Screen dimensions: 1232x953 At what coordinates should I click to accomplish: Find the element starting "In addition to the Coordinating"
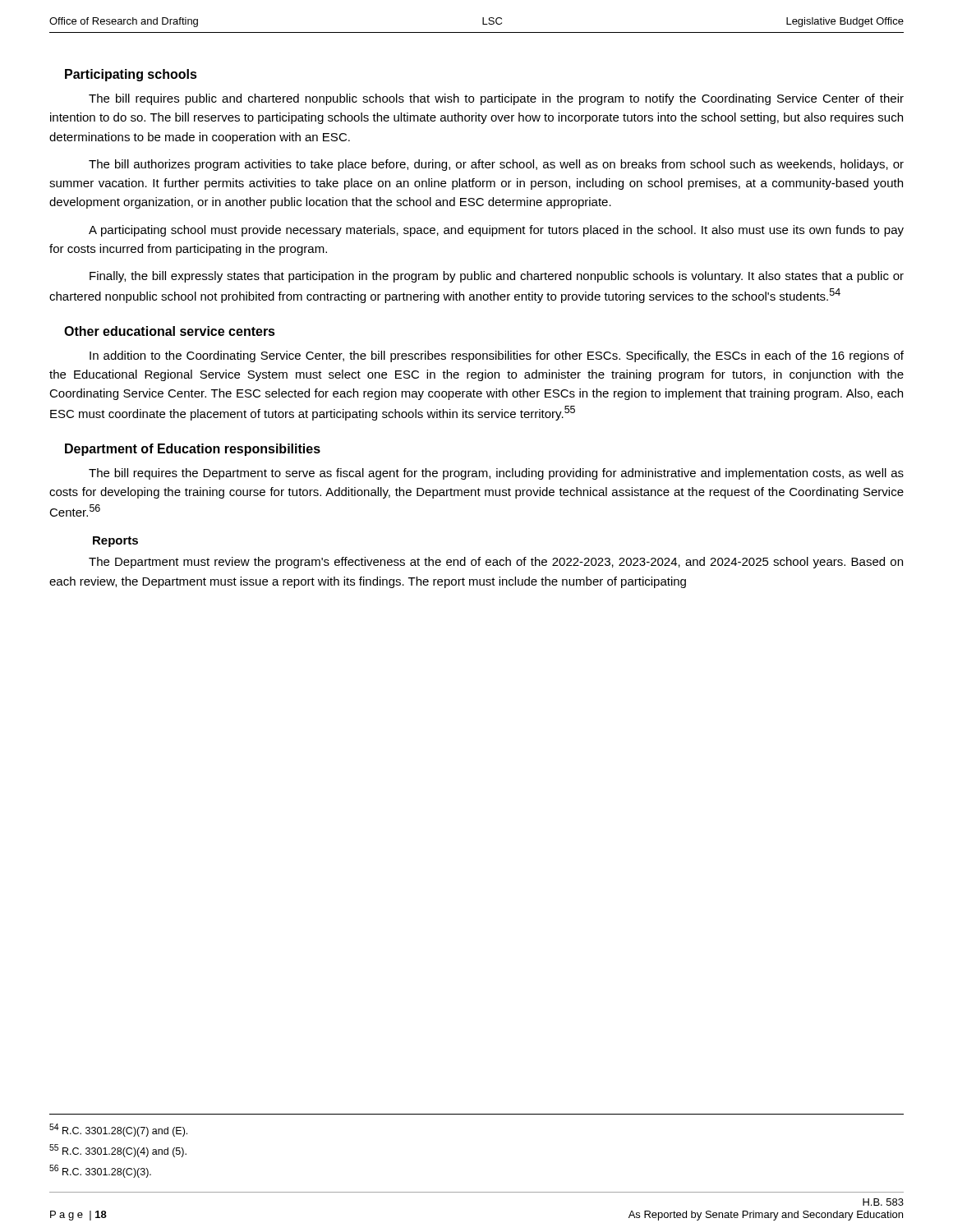(476, 384)
